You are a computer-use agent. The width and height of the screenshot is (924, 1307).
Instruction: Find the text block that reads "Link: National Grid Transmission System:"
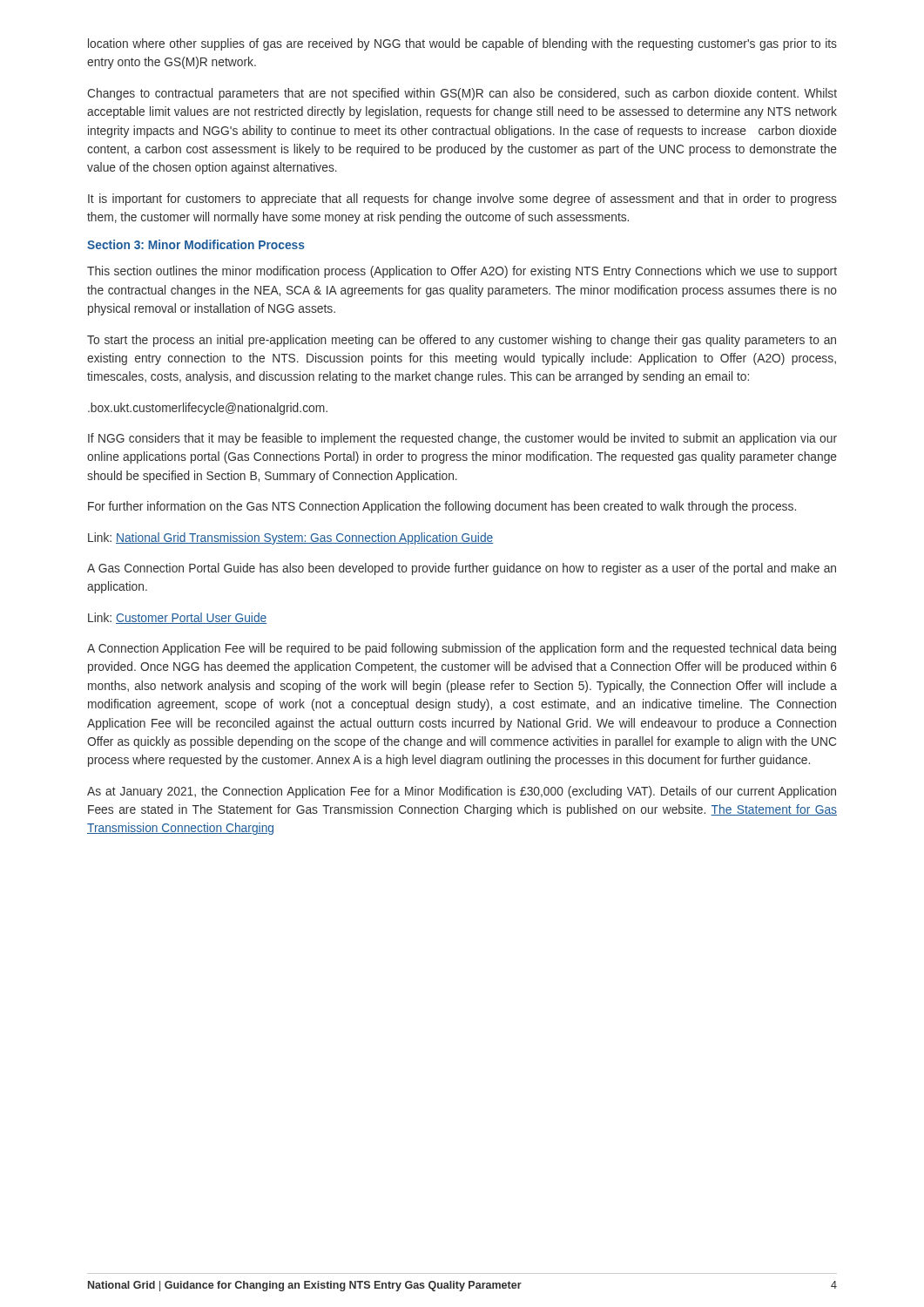[x=290, y=538]
